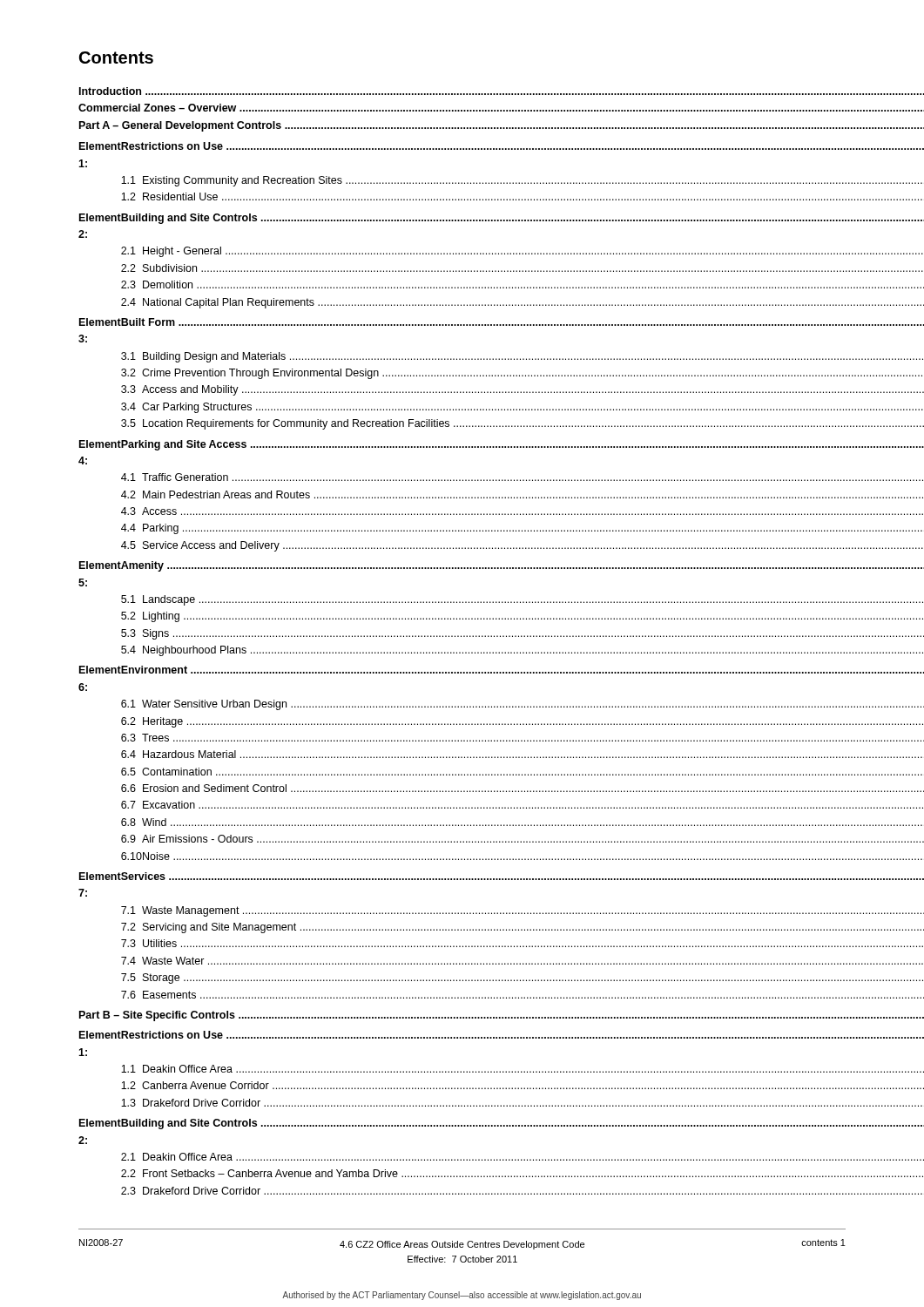Image resolution: width=924 pixels, height=1307 pixels.
Task: Locate the passage starting "2.3 Drakeford Drive Corridor 26"
Action: [501, 1191]
